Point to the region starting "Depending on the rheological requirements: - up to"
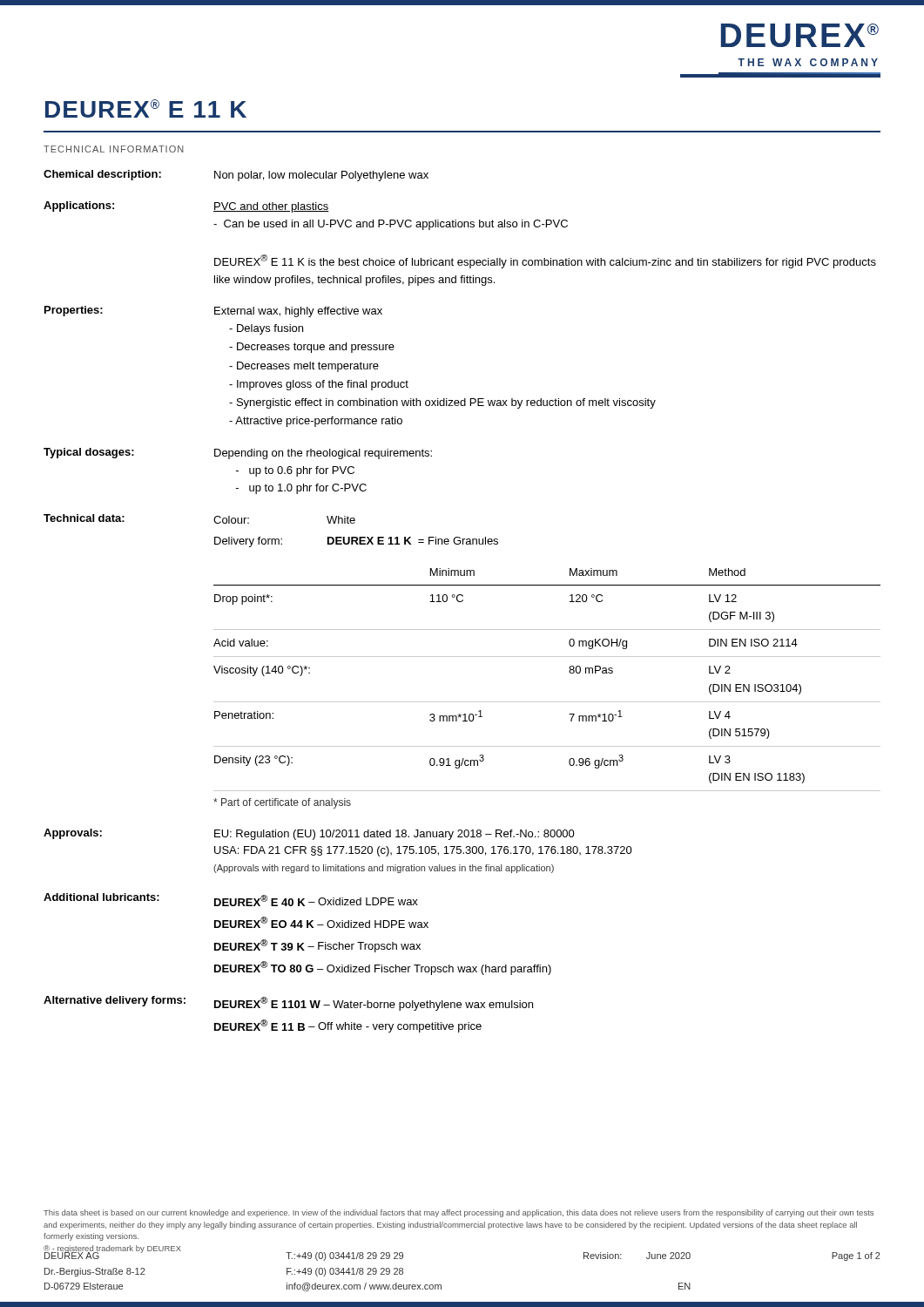The image size is (924, 1307). tap(323, 470)
